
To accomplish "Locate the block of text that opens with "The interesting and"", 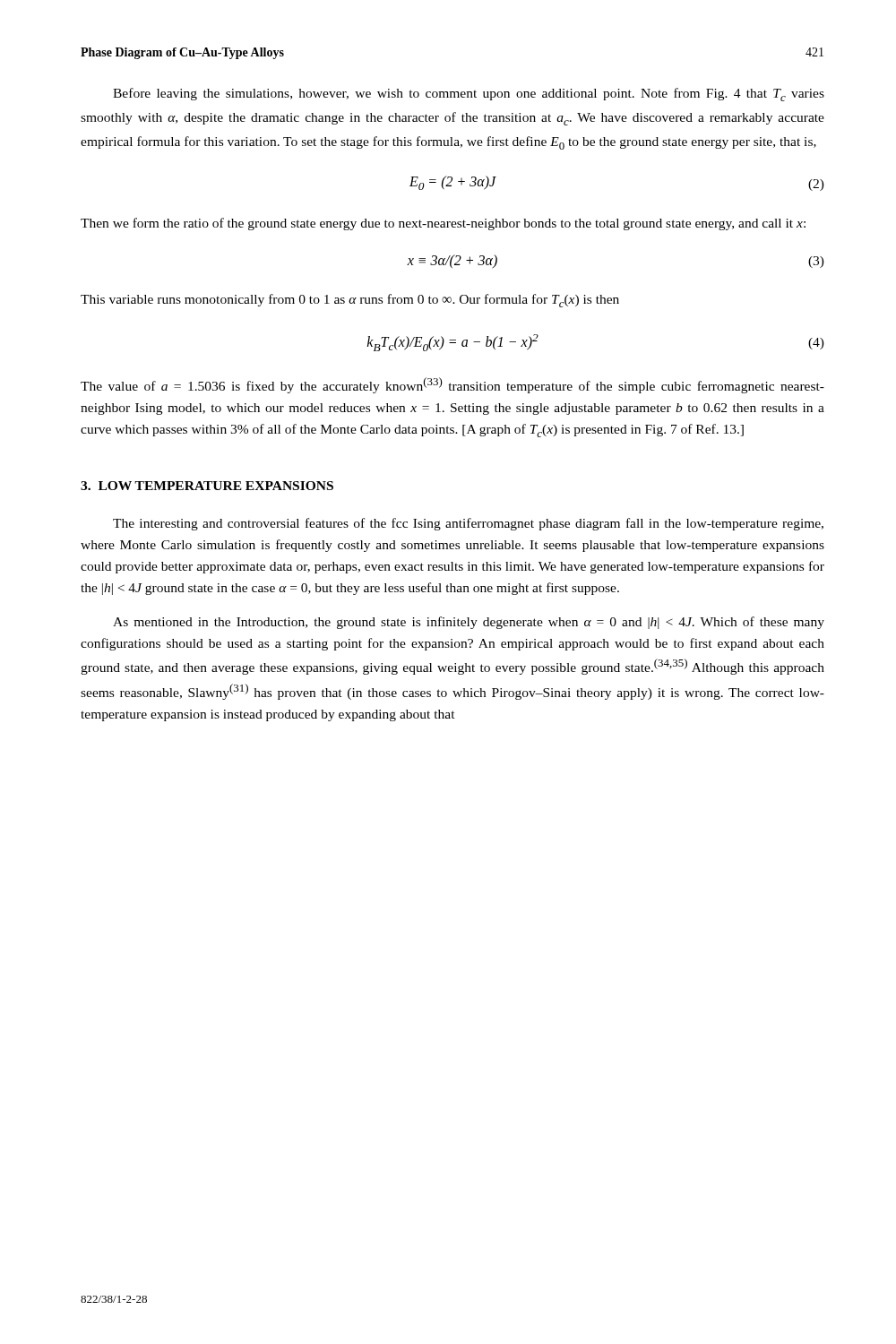I will (x=452, y=619).
